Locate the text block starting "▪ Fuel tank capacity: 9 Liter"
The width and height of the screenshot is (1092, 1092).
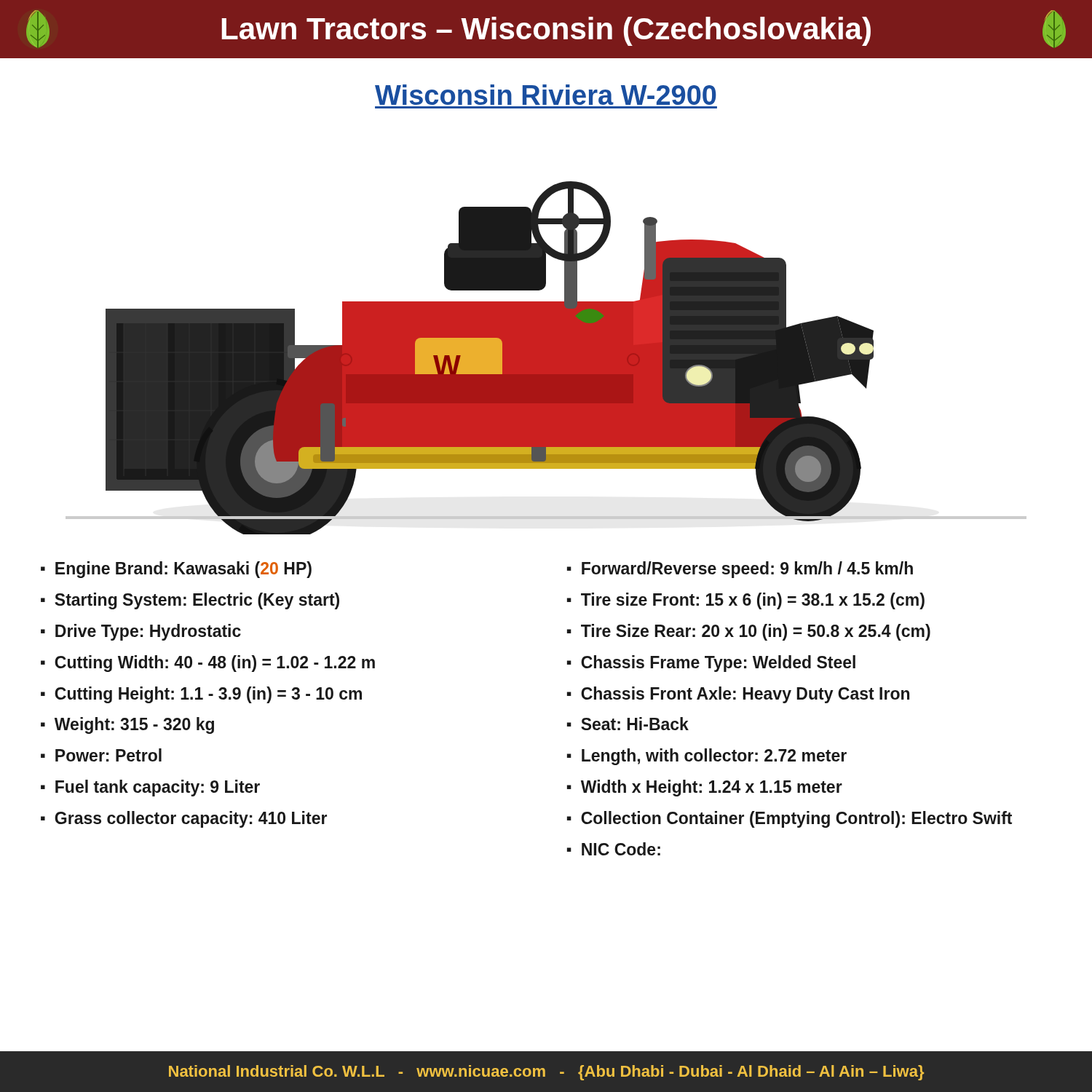150,788
